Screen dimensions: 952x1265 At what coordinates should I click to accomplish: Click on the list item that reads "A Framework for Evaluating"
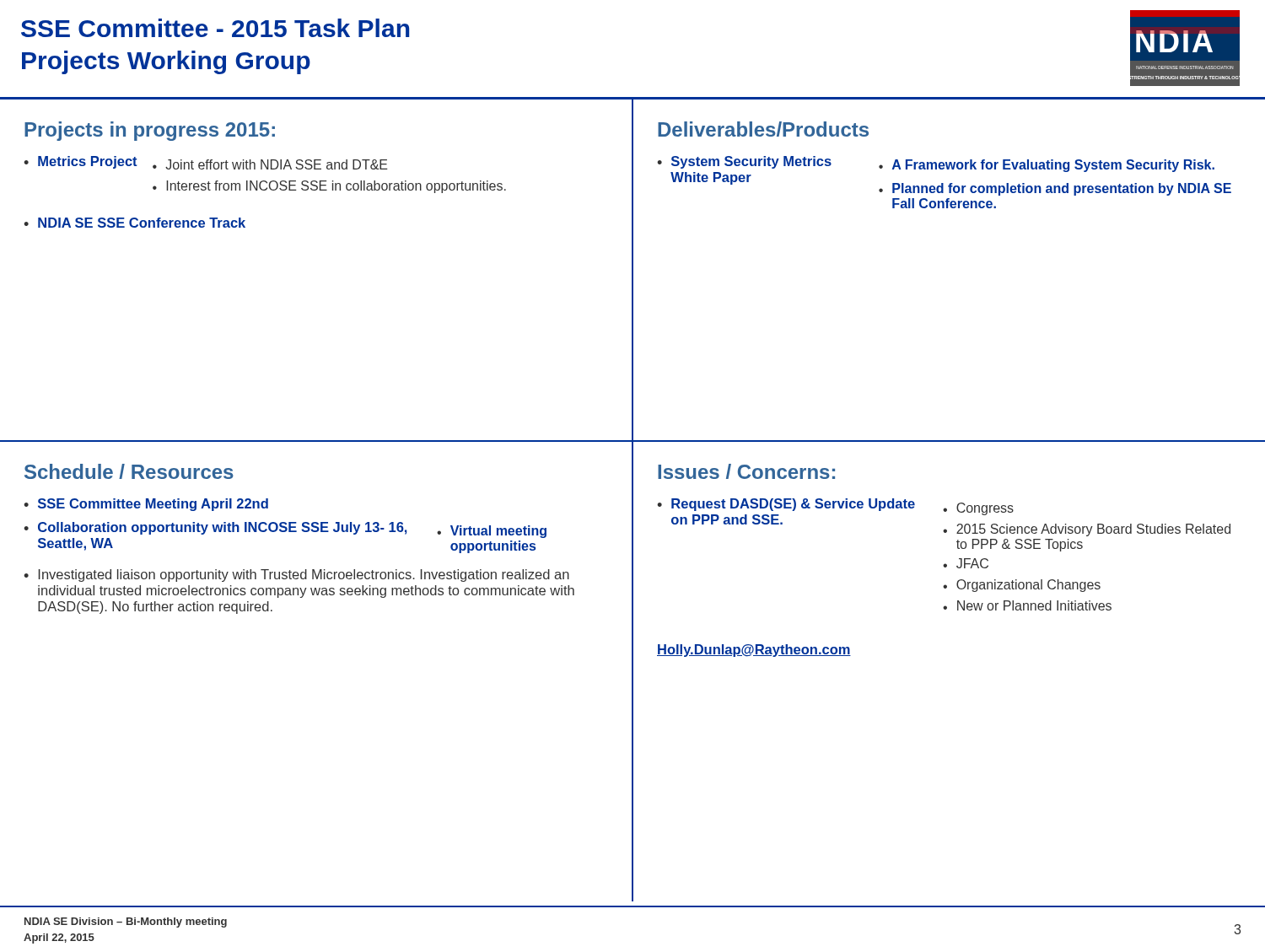(1053, 165)
